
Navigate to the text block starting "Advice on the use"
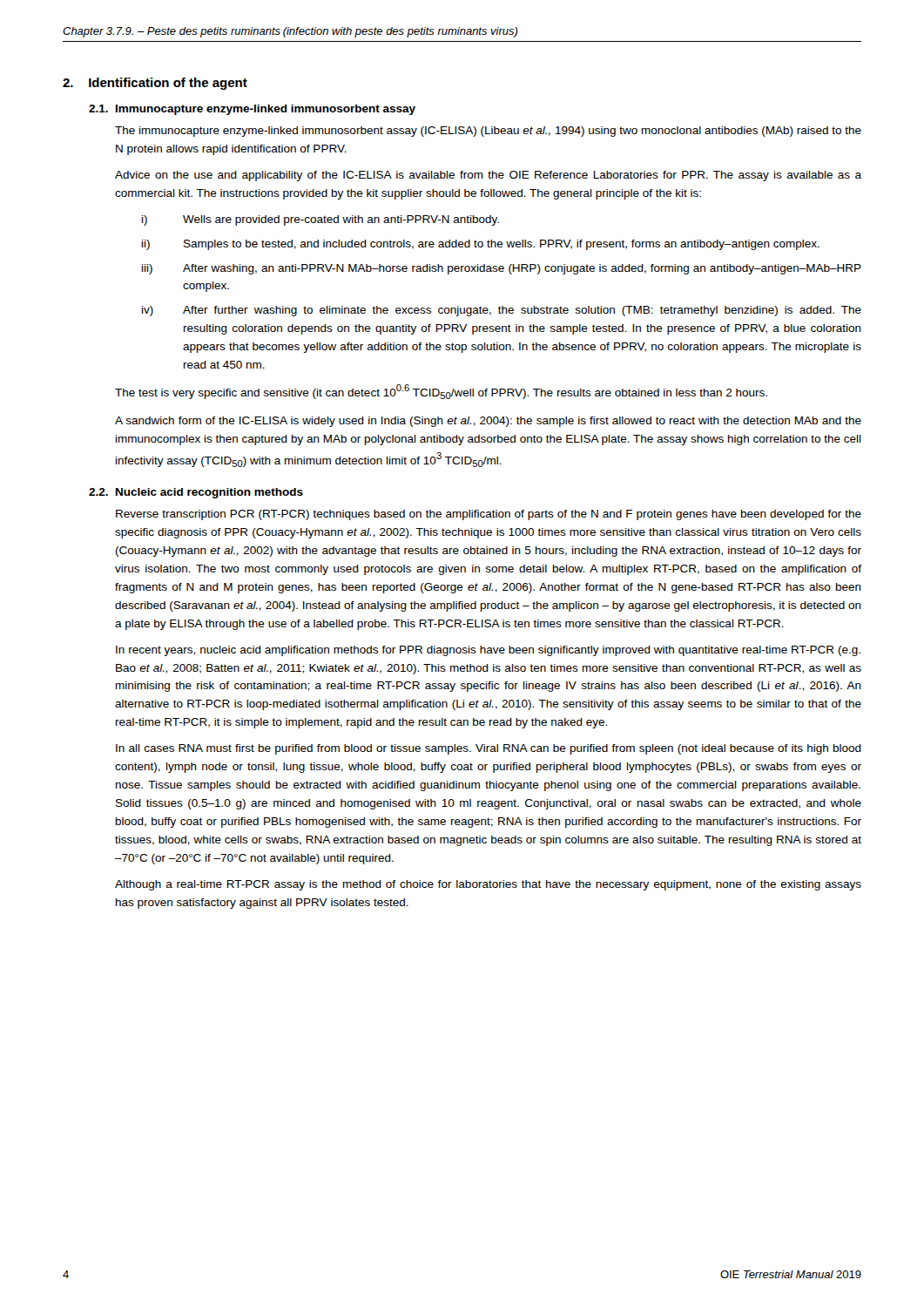point(488,184)
